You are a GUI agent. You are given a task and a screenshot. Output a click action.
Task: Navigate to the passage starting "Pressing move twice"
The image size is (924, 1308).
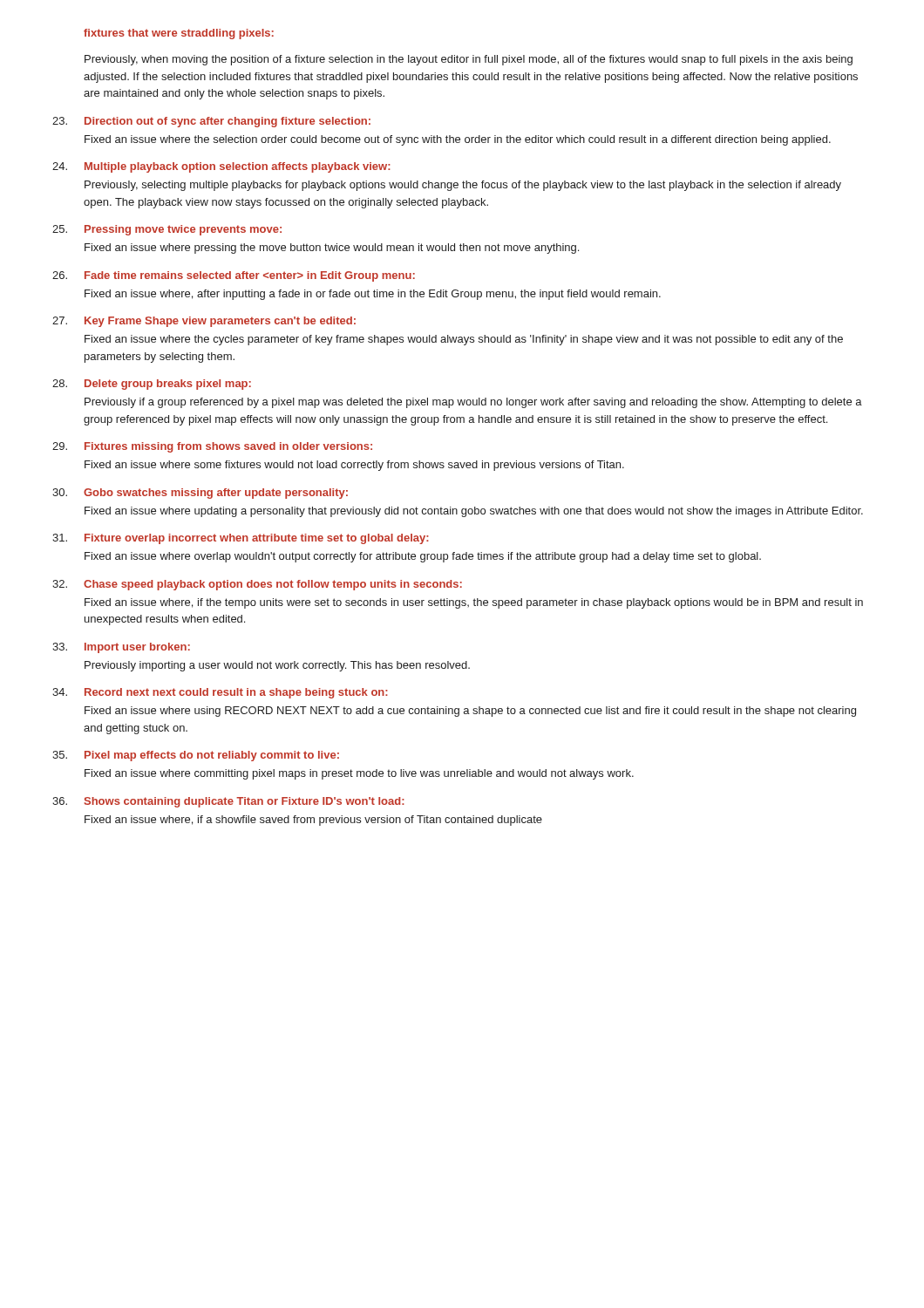tap(478, 239)
